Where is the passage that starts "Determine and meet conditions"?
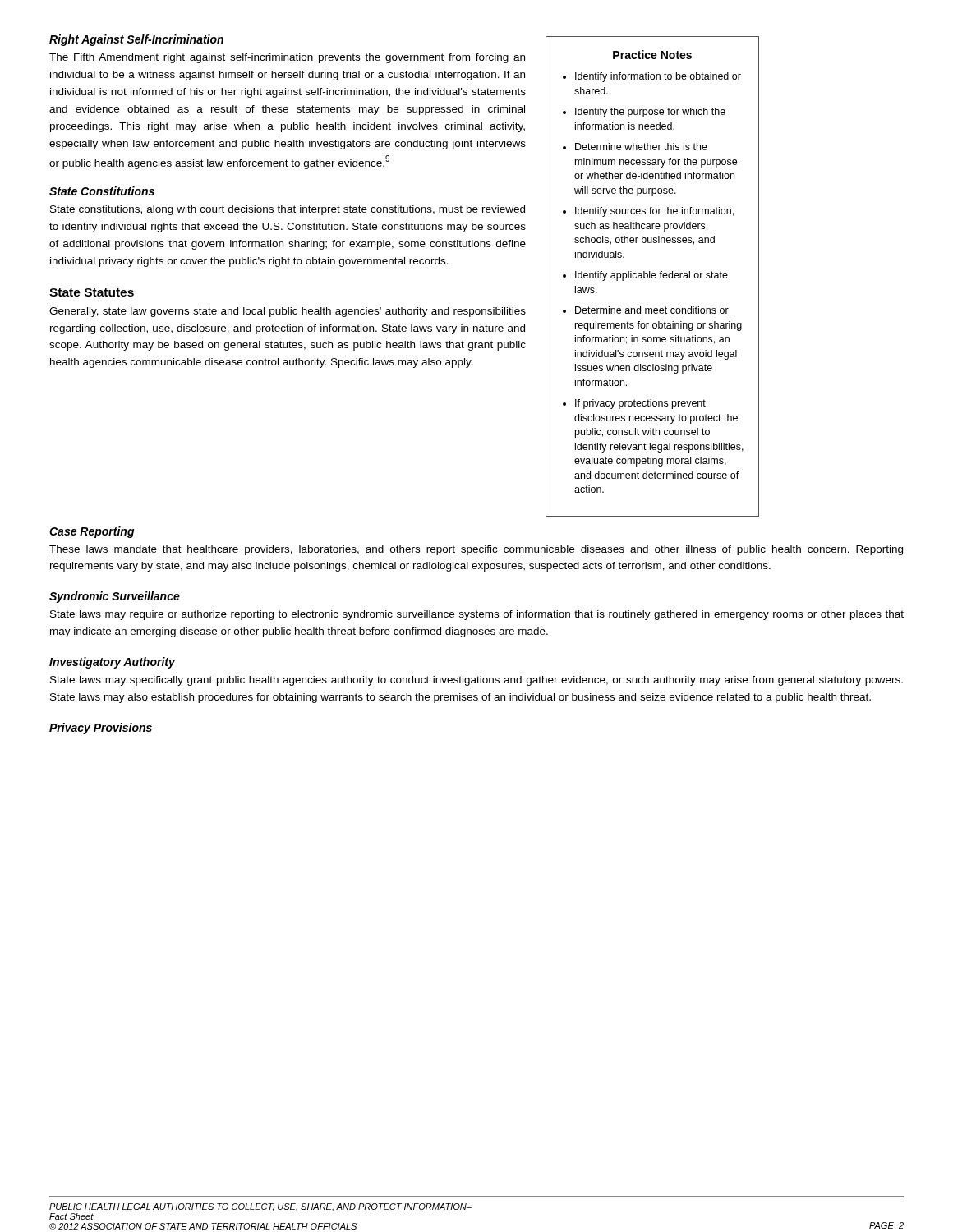953x1232 pixels. 658,346
